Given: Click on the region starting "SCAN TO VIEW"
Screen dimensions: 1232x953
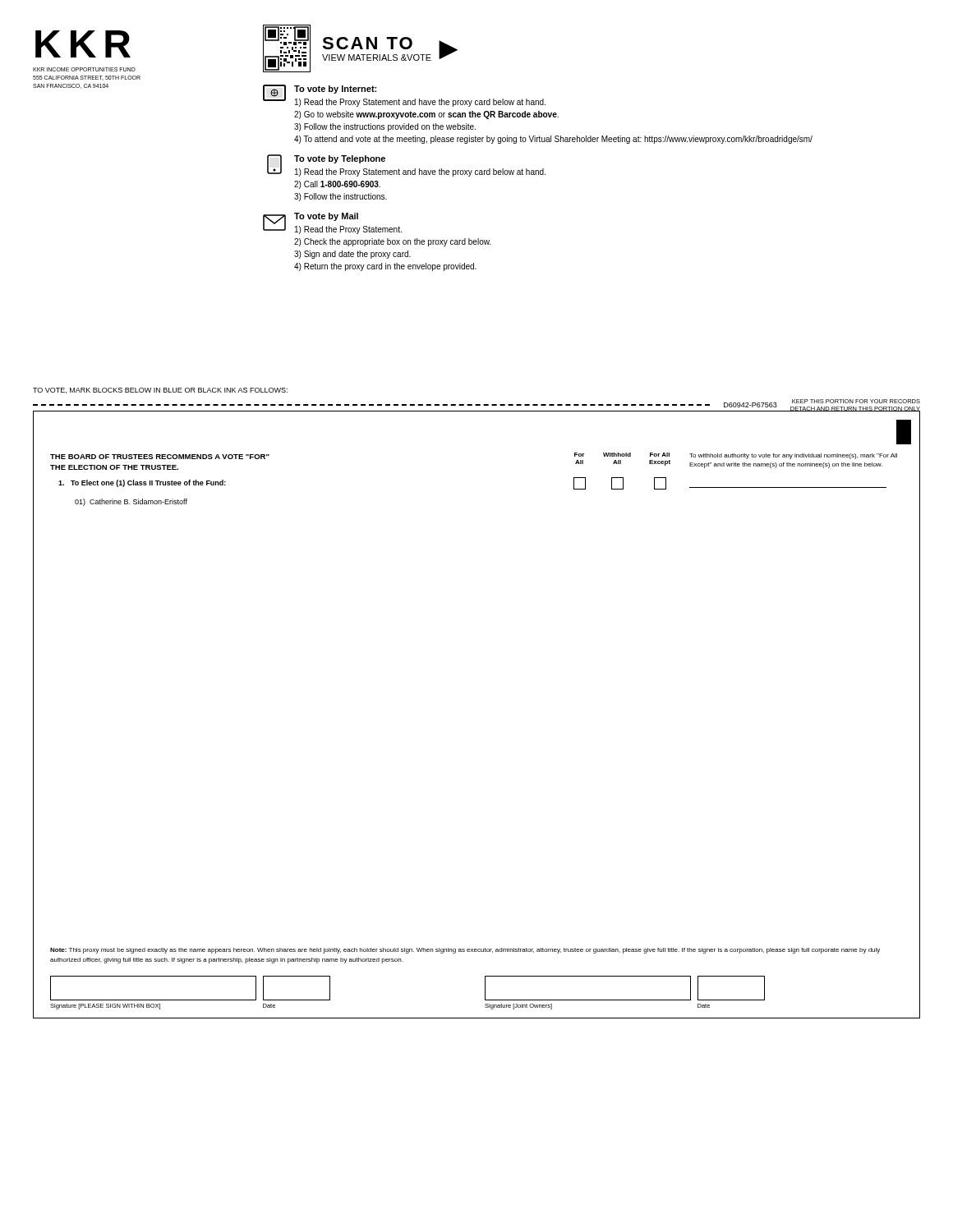Looking at the screenshot, I should (x=592, y=149).
